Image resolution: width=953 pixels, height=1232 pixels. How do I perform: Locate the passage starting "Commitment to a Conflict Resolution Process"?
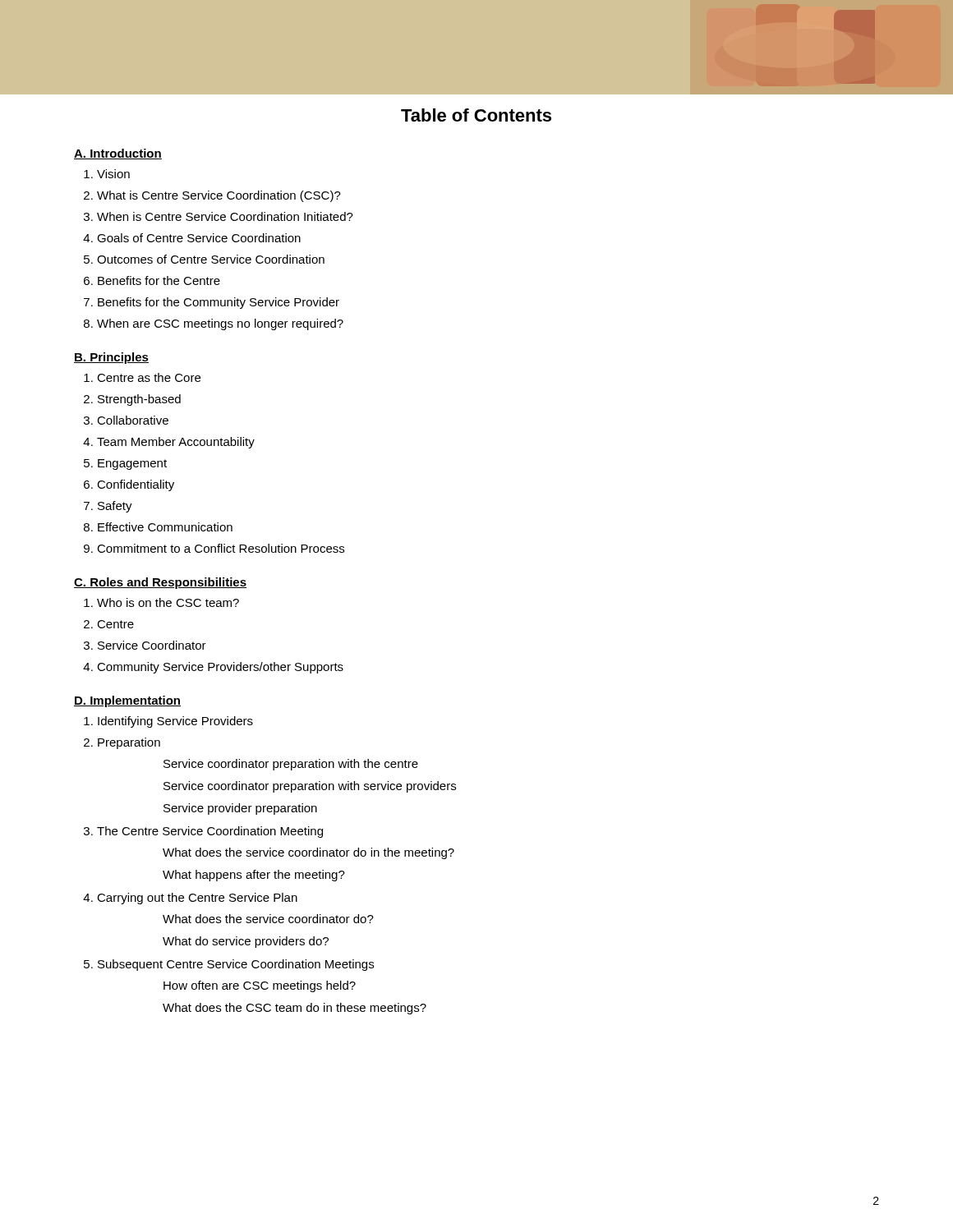pyautogui.click(x=221, y=548)
